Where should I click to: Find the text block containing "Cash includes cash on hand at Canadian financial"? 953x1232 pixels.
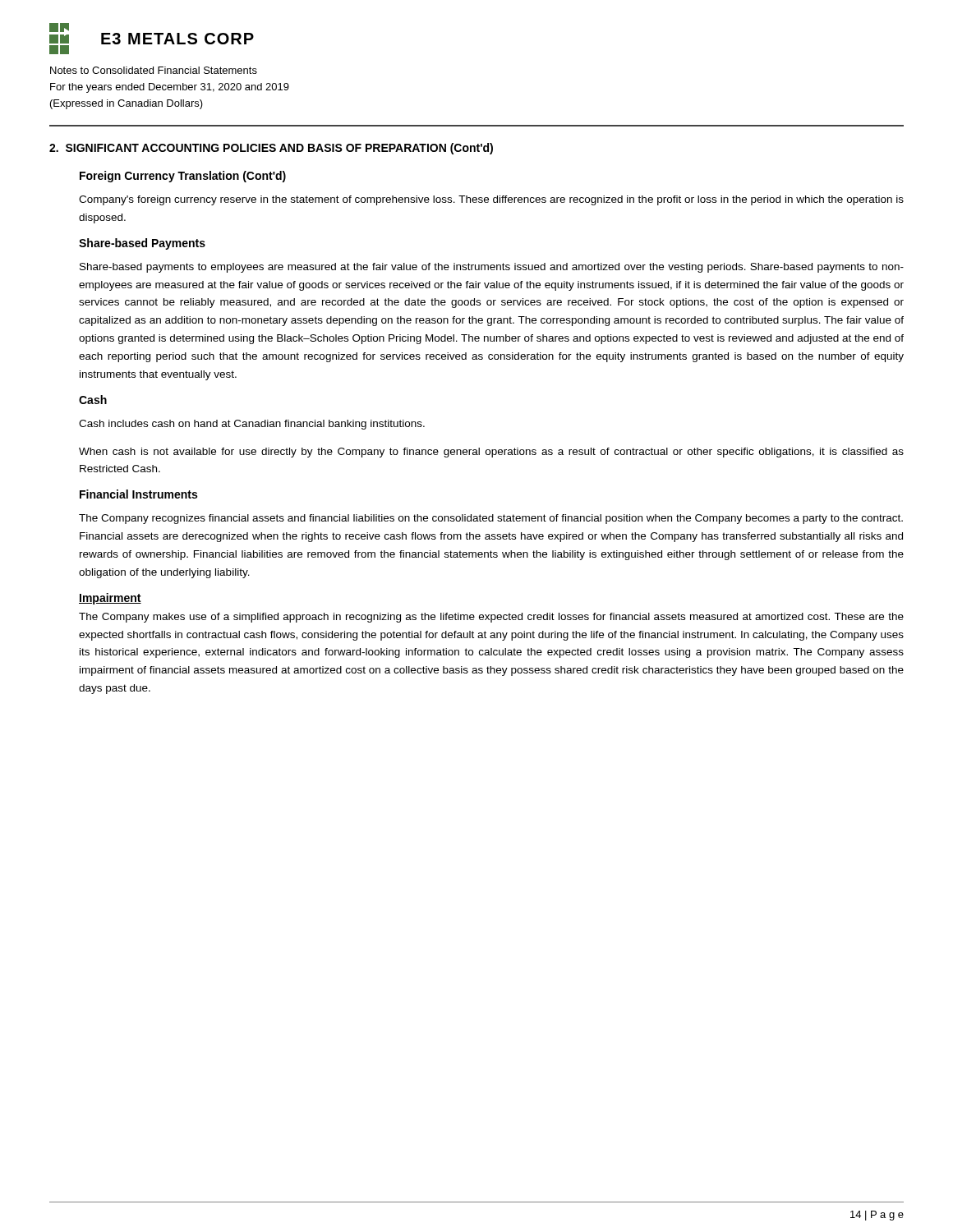coord(252,423)
